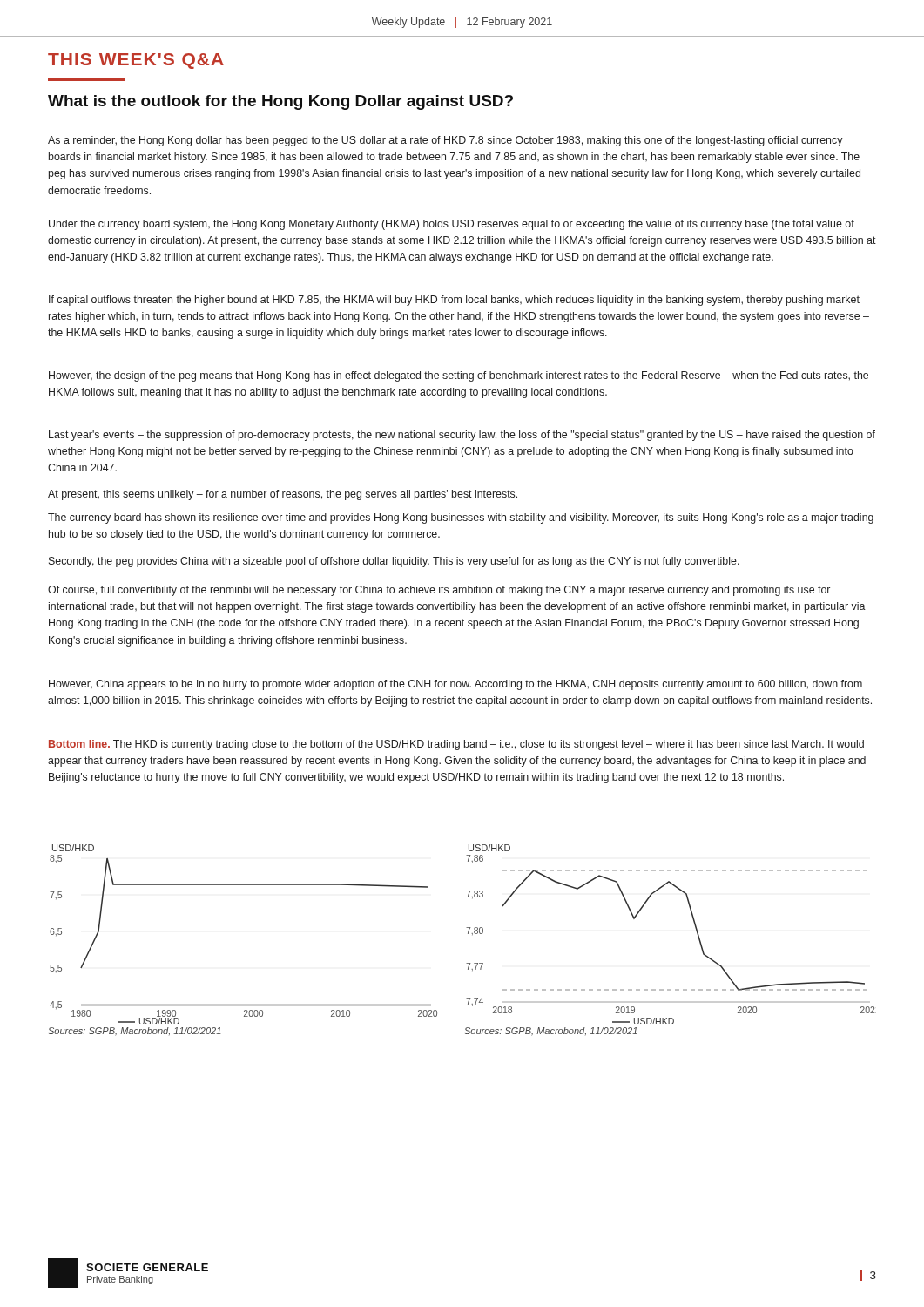Find the text block with the text "However, China appears to be in"
The image size is (924, 1307).
460,692
